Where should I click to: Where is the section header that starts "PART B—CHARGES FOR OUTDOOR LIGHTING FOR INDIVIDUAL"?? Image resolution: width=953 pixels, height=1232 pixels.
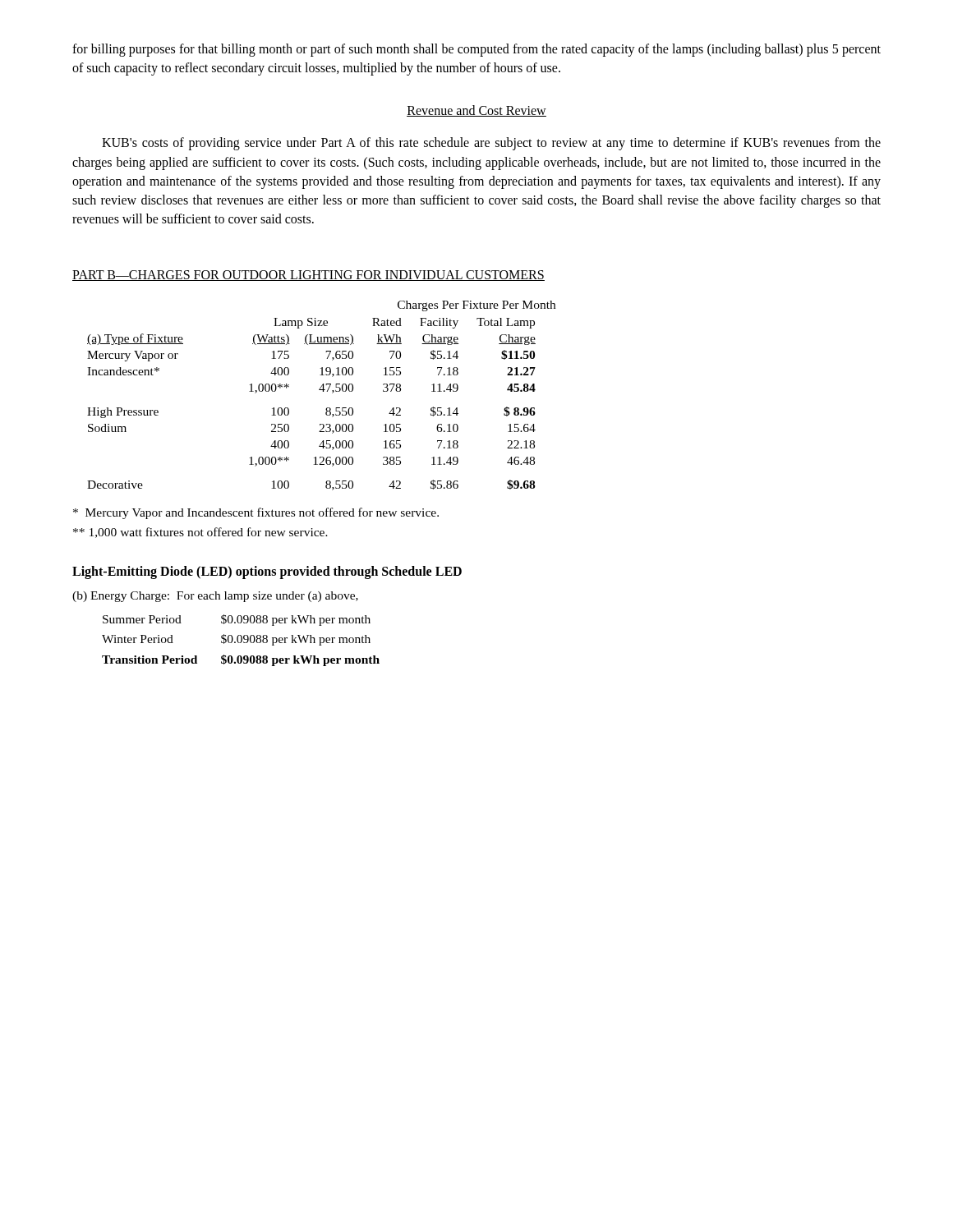coord(308,275)
